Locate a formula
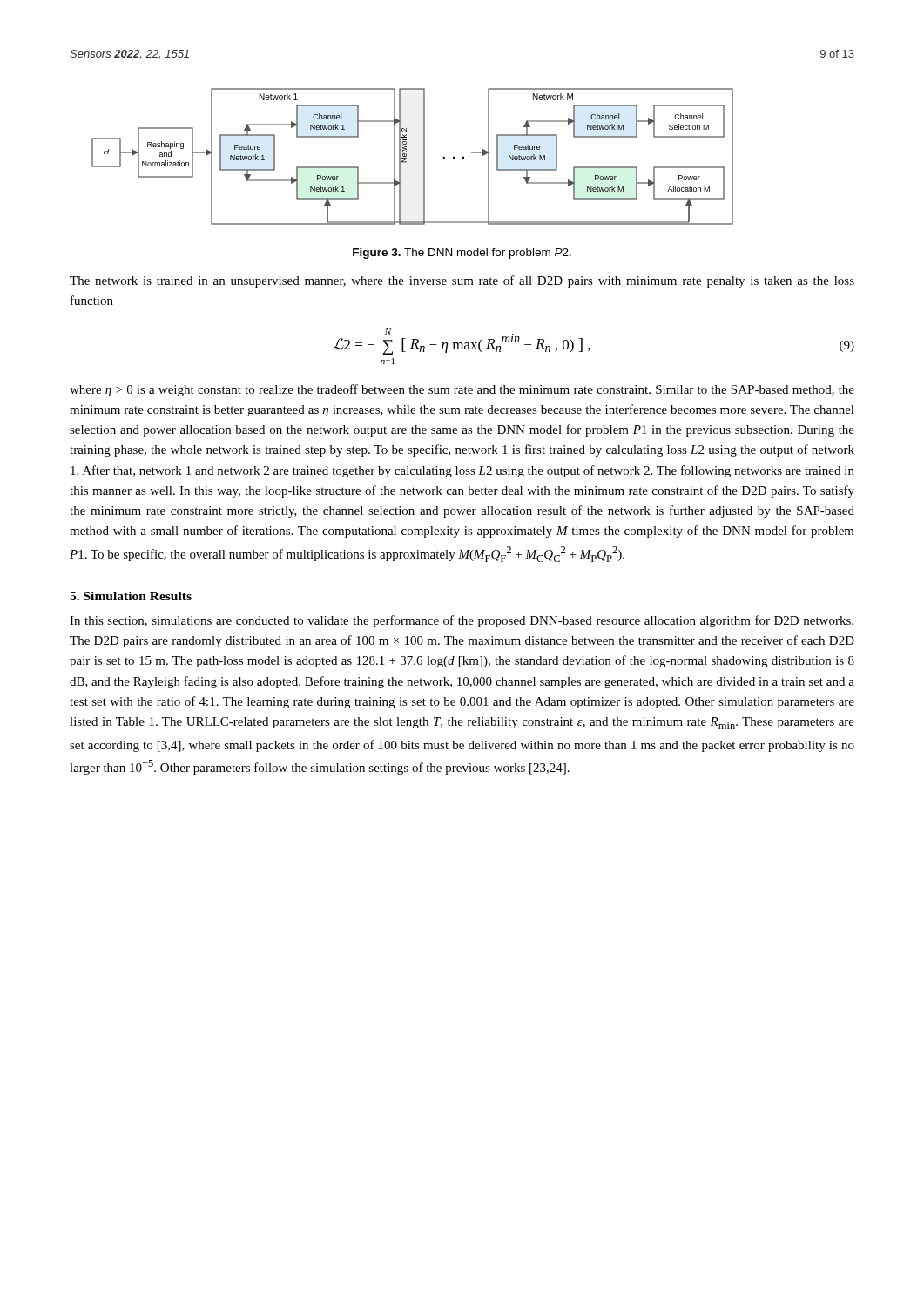 pyautogui.click(x=594, y=346)
